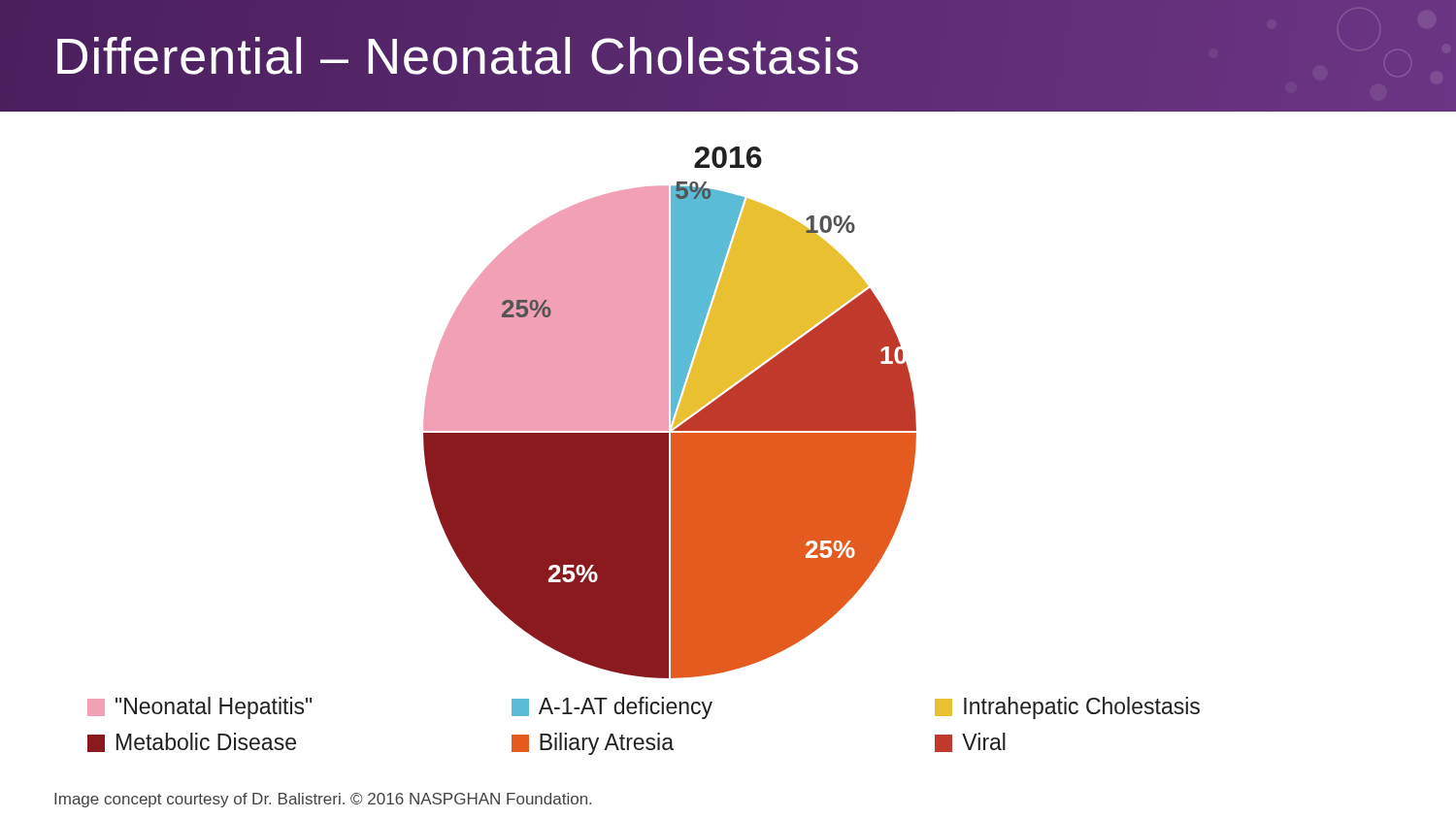Click the title
This screenshot has height=819, width=1456.
click(755, 56)
